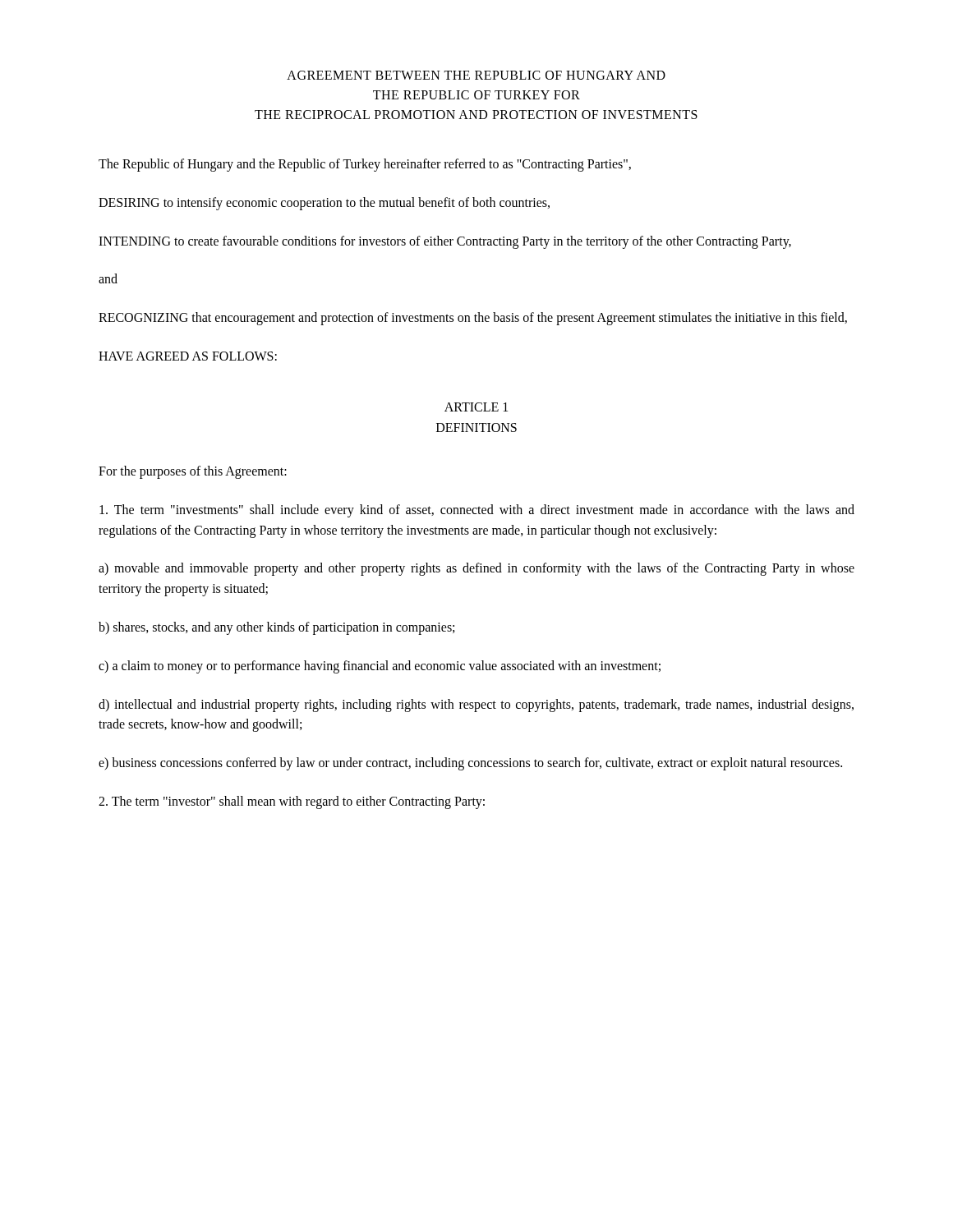The width and height of the screenshot is (953, 1232).
Task: Find "HAVE AGREED AS FOLLOWS:" on this page
Action: [x=188, y=356]
